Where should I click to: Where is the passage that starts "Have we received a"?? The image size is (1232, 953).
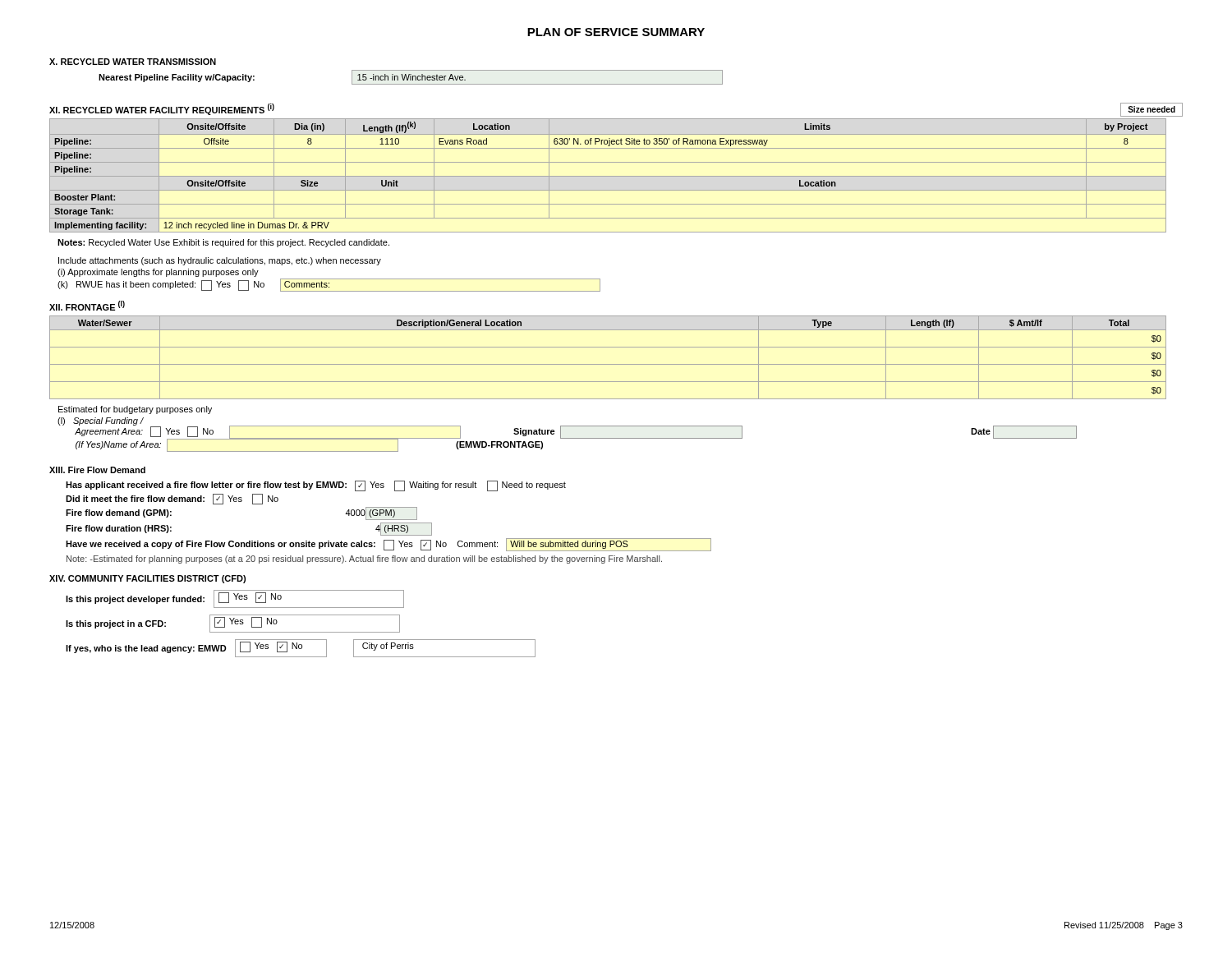click(389, 545)
